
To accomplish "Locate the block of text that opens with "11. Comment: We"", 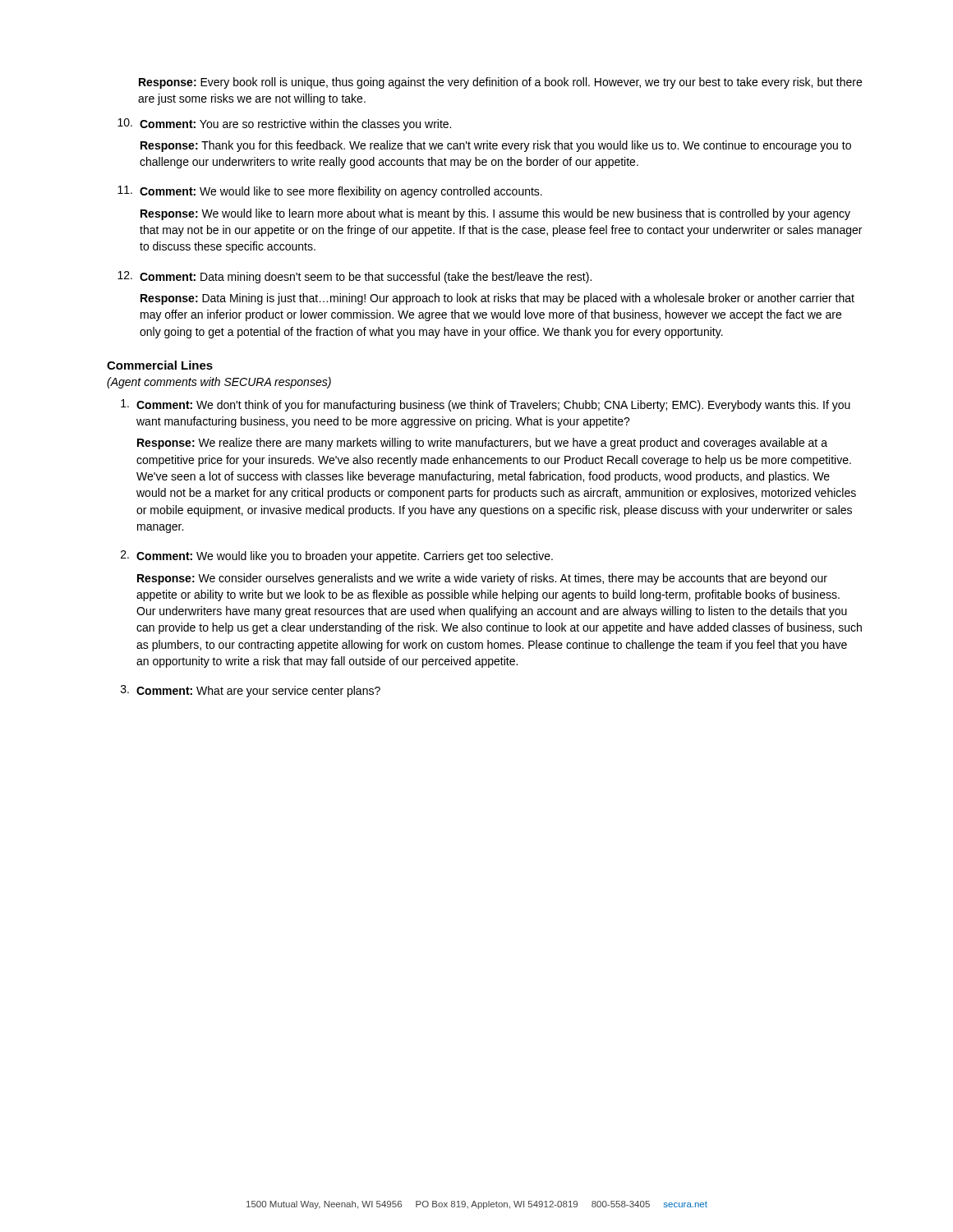I will coord(485,222).
